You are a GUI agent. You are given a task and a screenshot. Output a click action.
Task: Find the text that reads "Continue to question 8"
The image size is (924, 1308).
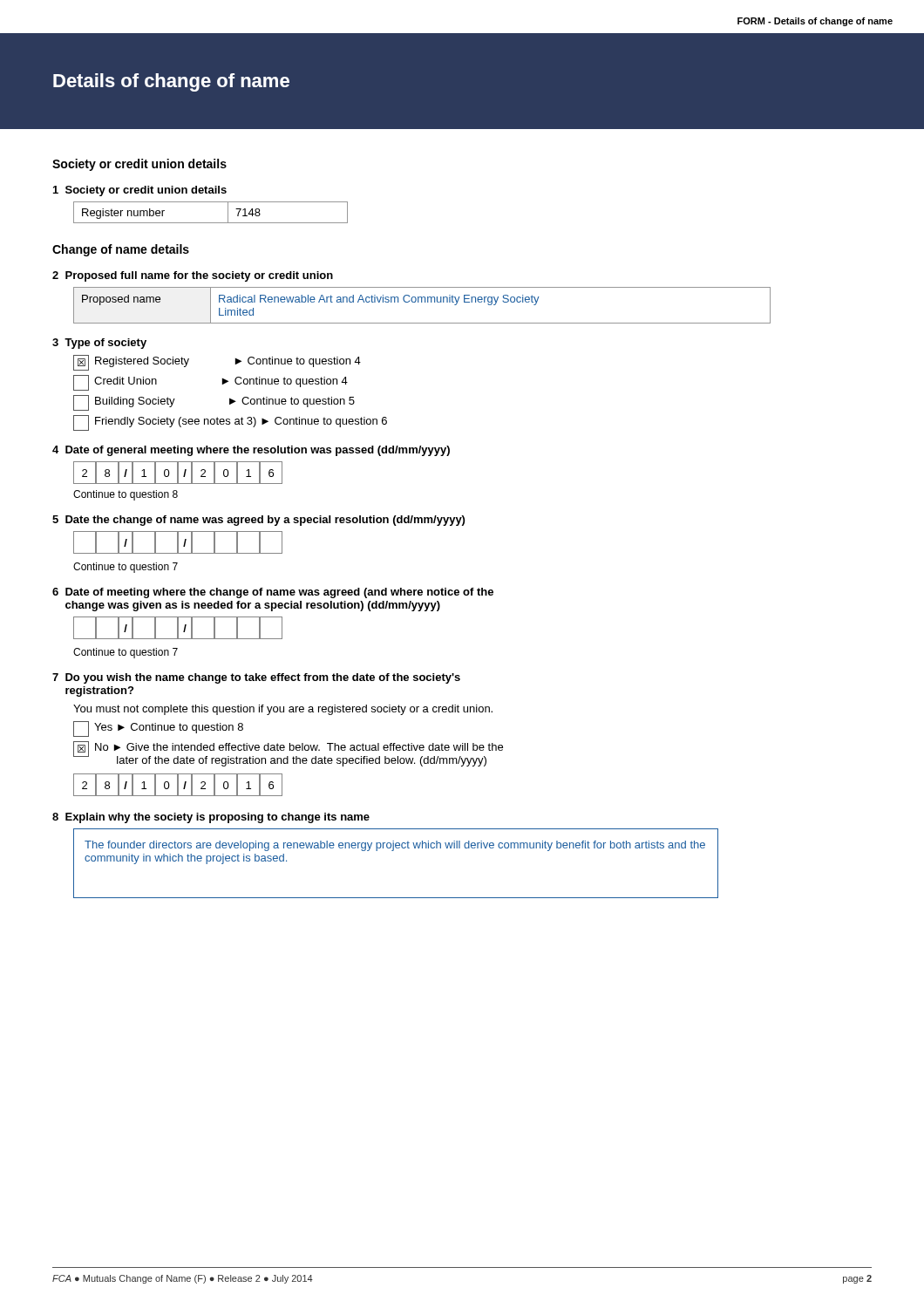click(x=126, y=494)
